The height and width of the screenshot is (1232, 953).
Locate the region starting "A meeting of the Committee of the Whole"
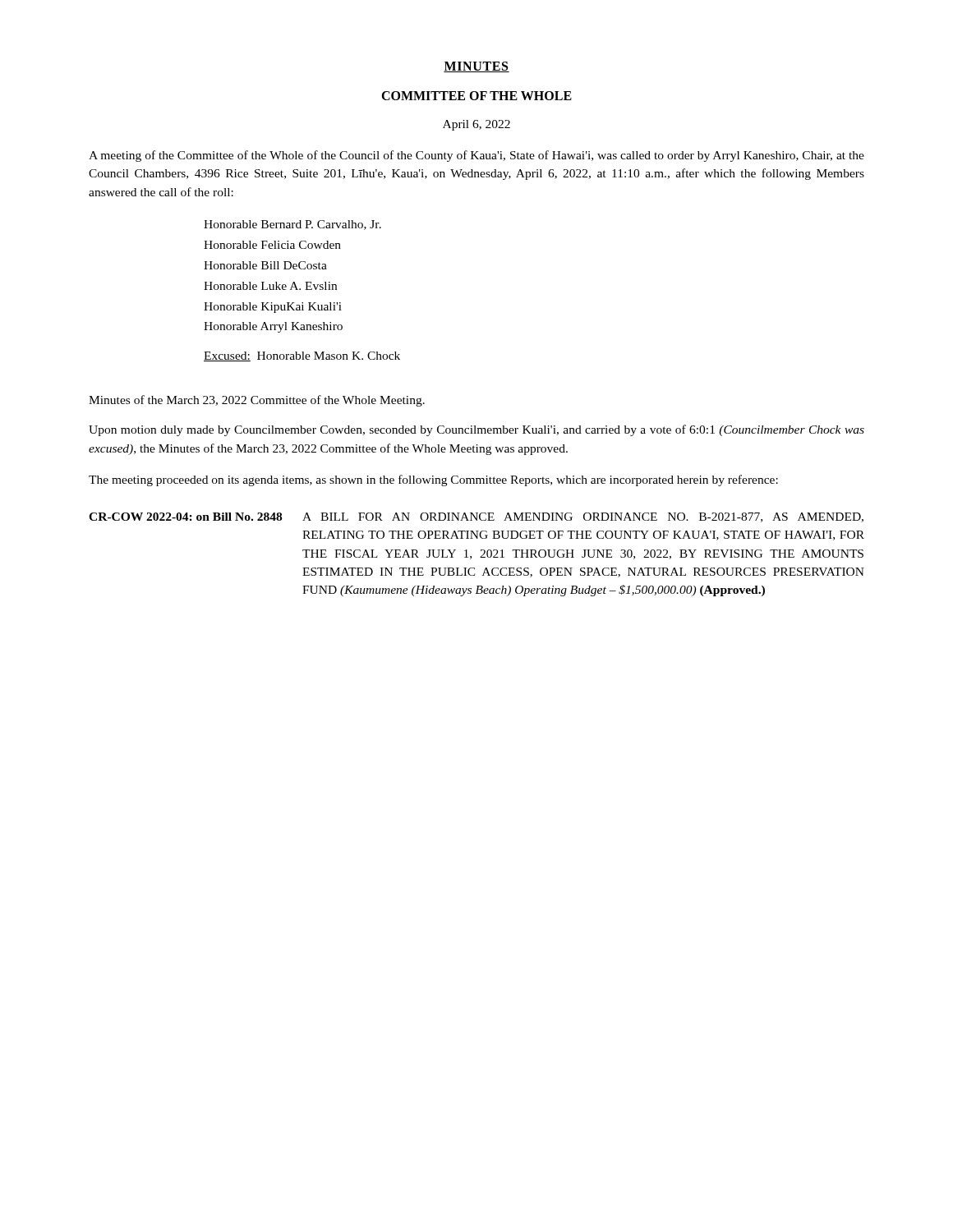tap(476, 173)
